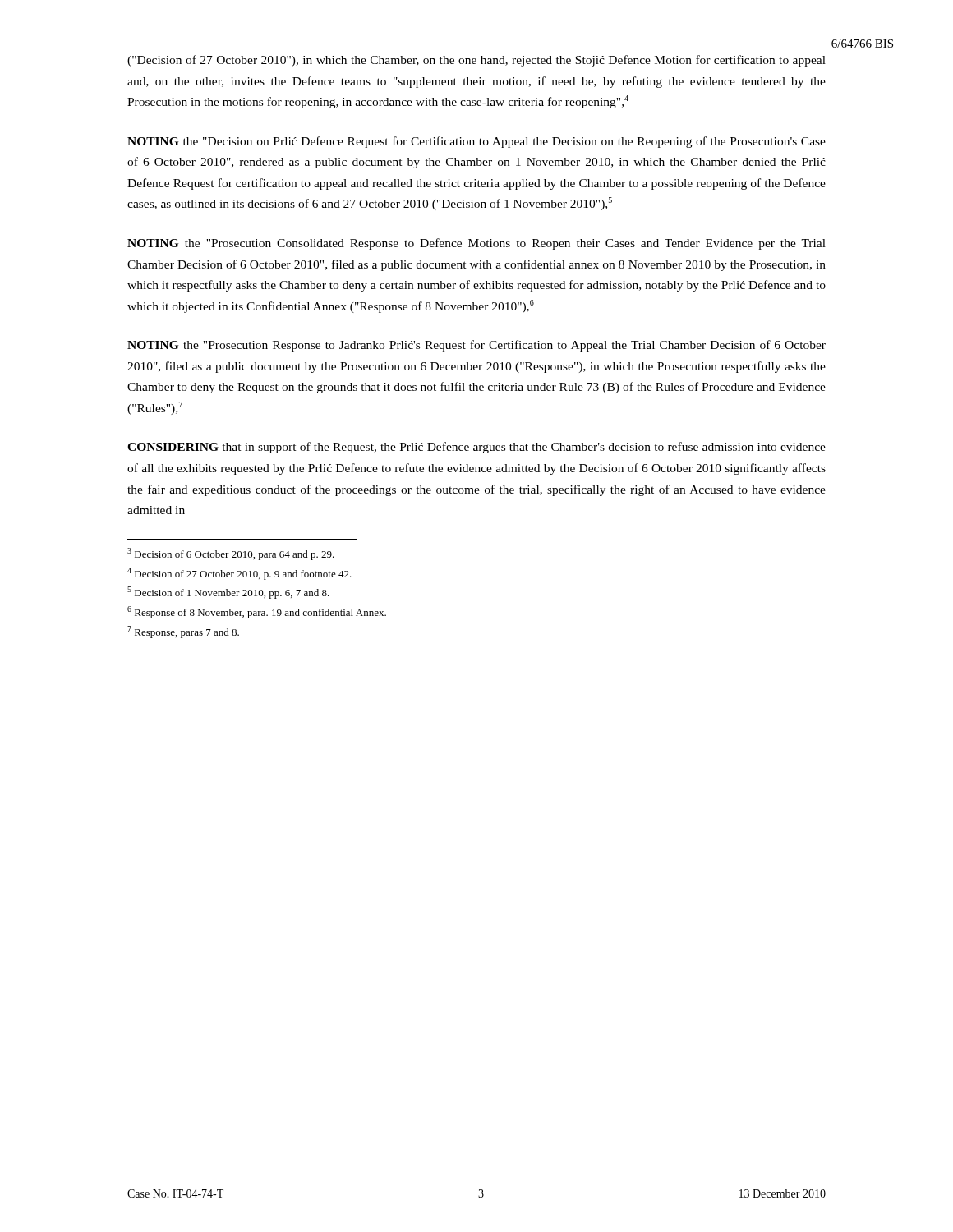Where is the passage that starts "("Decision of 27 October 2010"), in"?
953x1232 pixels.
coord(476,81)
